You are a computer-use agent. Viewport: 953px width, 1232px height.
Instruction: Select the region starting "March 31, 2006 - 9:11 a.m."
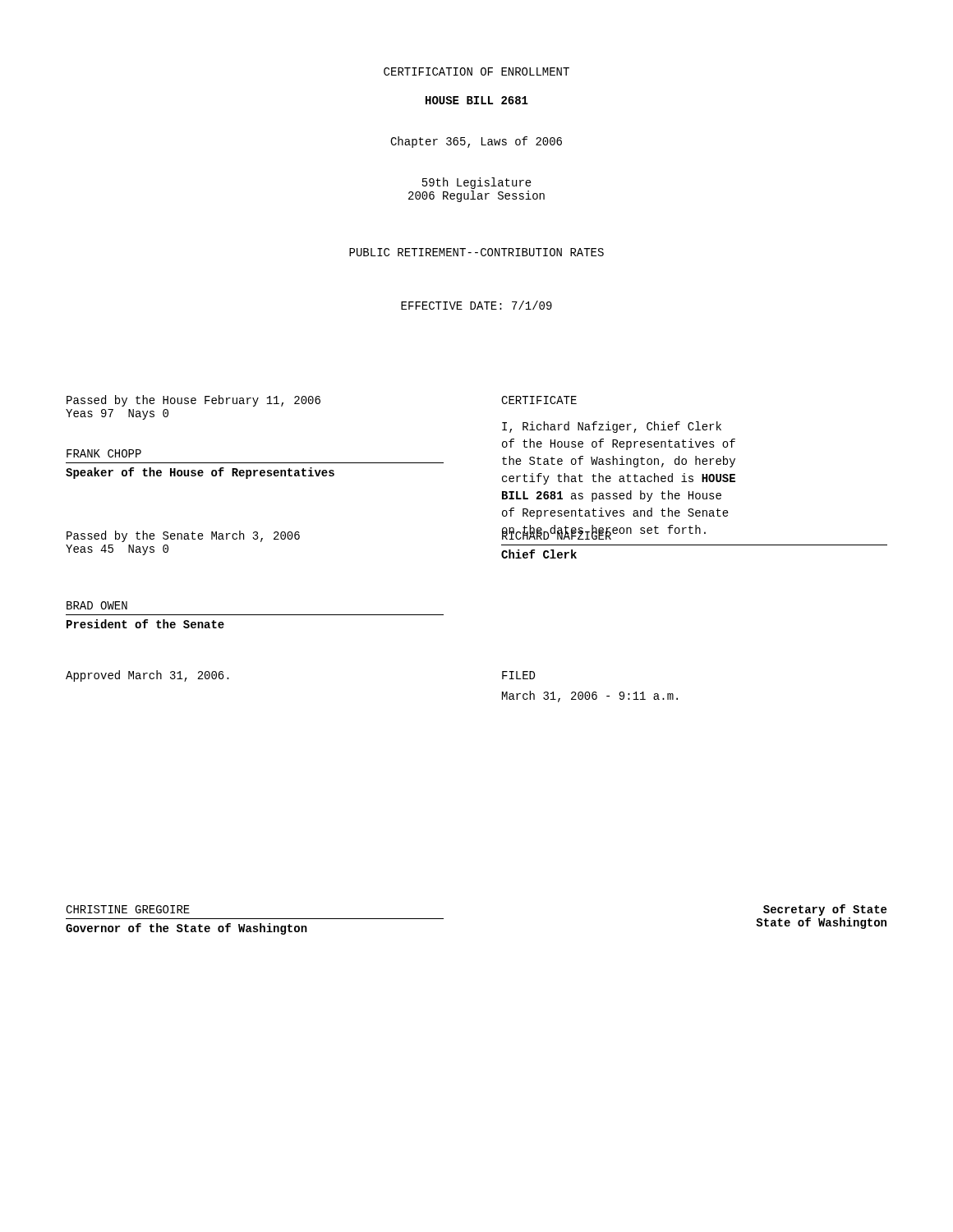pos(591,697)
